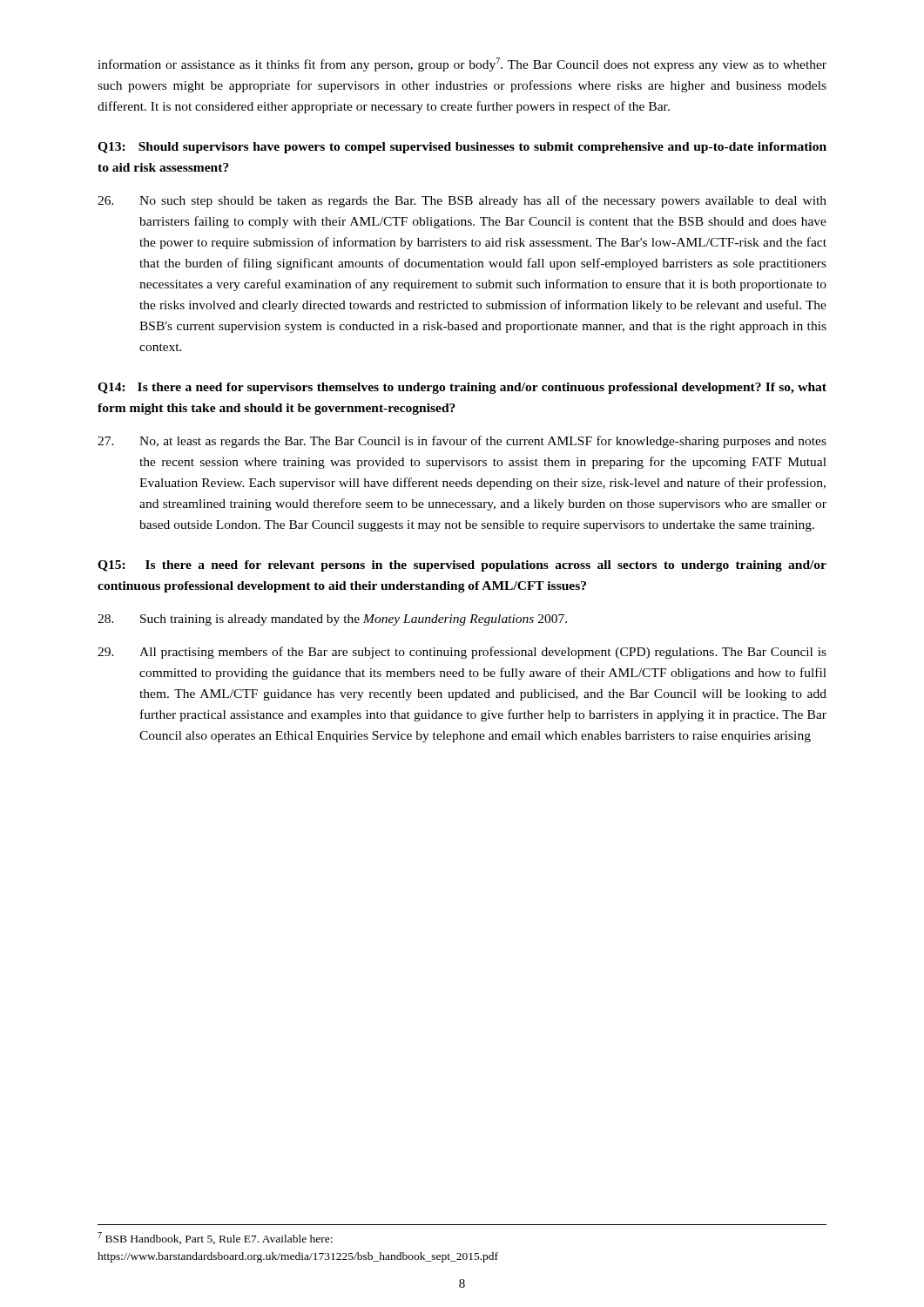Locate the block of text that opens with "7 BSB Handbook, Part 5,"

coord(462,1247)
